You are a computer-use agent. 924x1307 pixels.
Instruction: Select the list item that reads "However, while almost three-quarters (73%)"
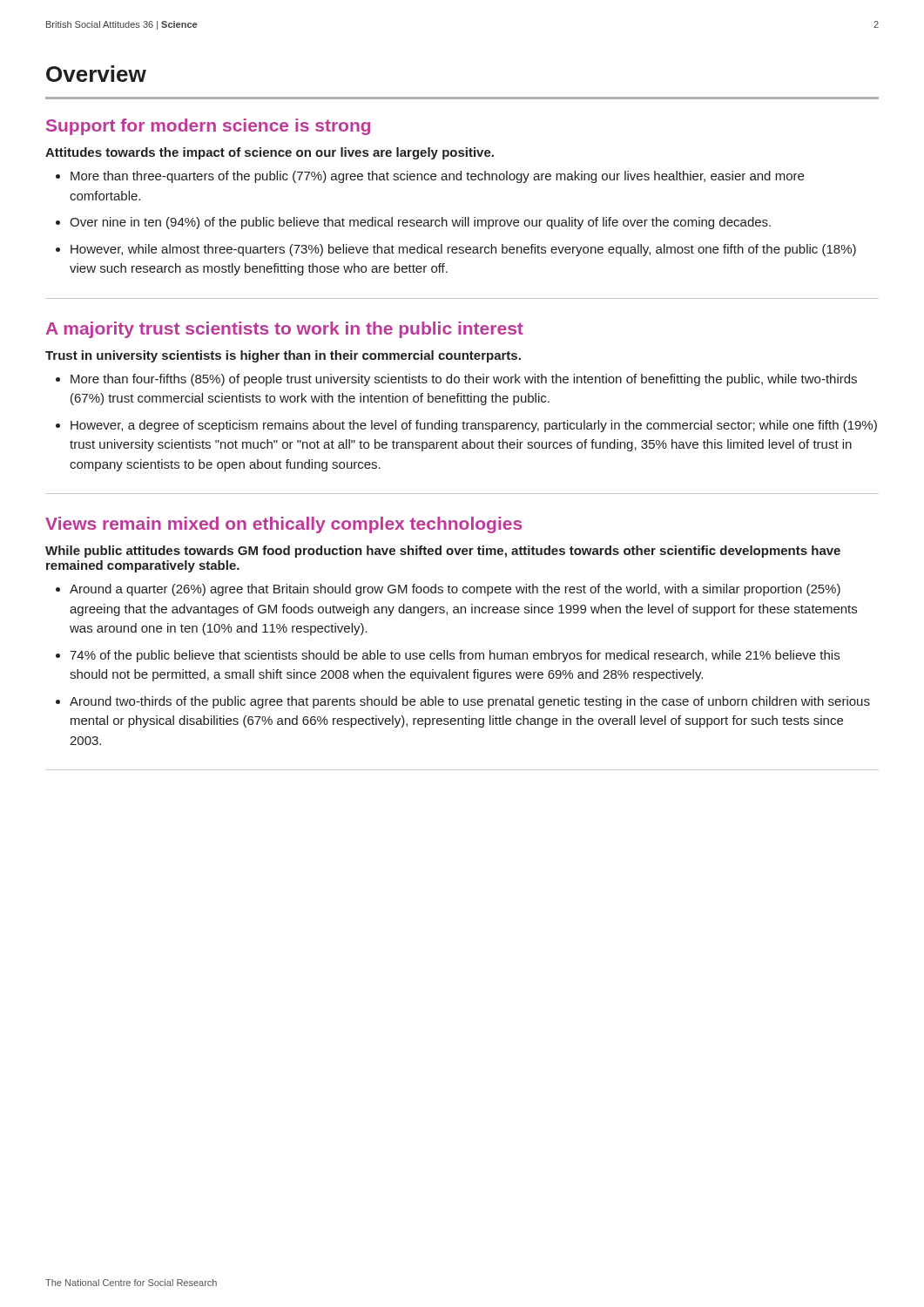coord(463,258)
